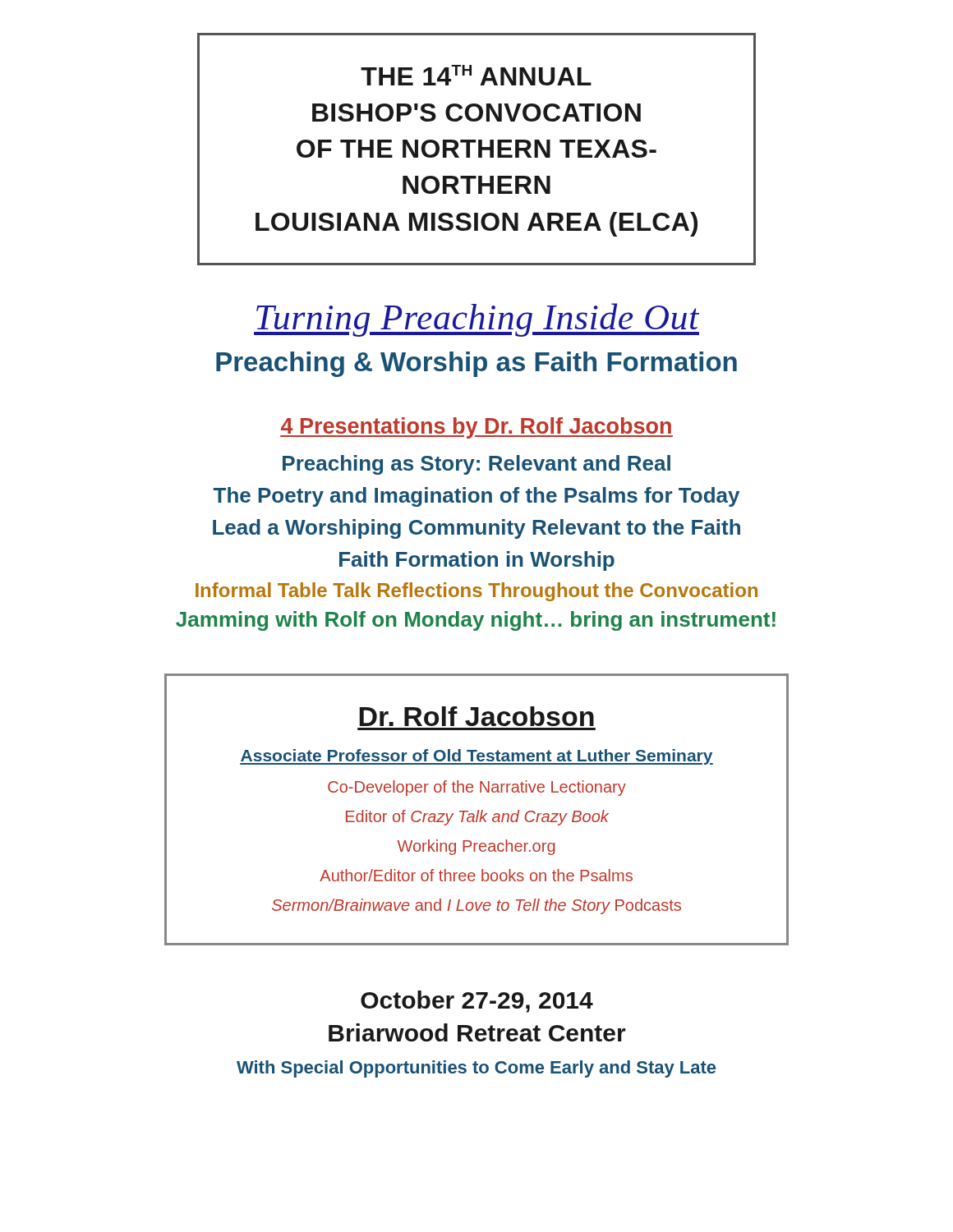
Task: Select the list item that reads "The Poetry and Imagination of the Psalms"
Action: [x=476, y=495]
